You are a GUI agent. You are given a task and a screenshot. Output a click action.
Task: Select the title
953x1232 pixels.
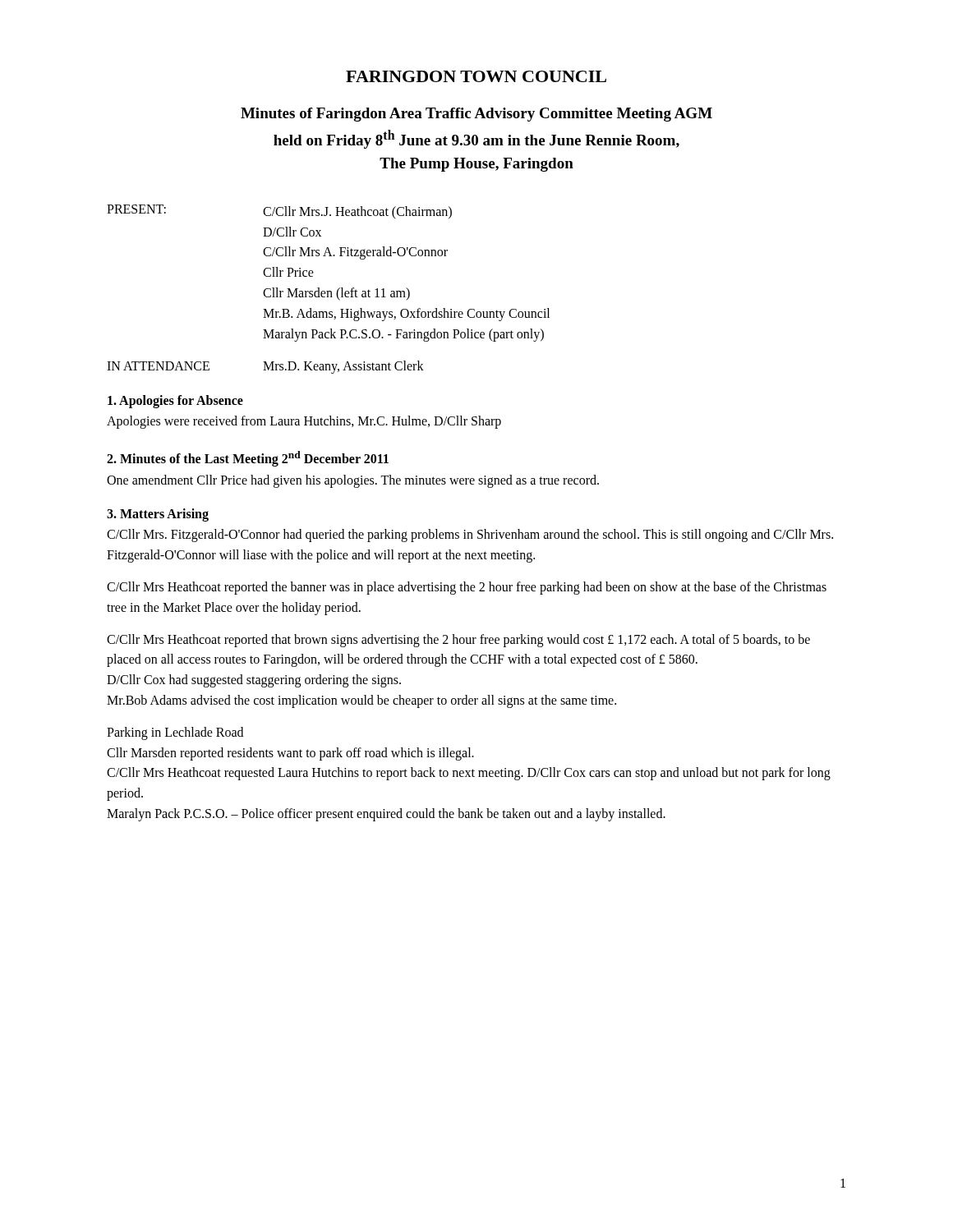coord(476,121)
